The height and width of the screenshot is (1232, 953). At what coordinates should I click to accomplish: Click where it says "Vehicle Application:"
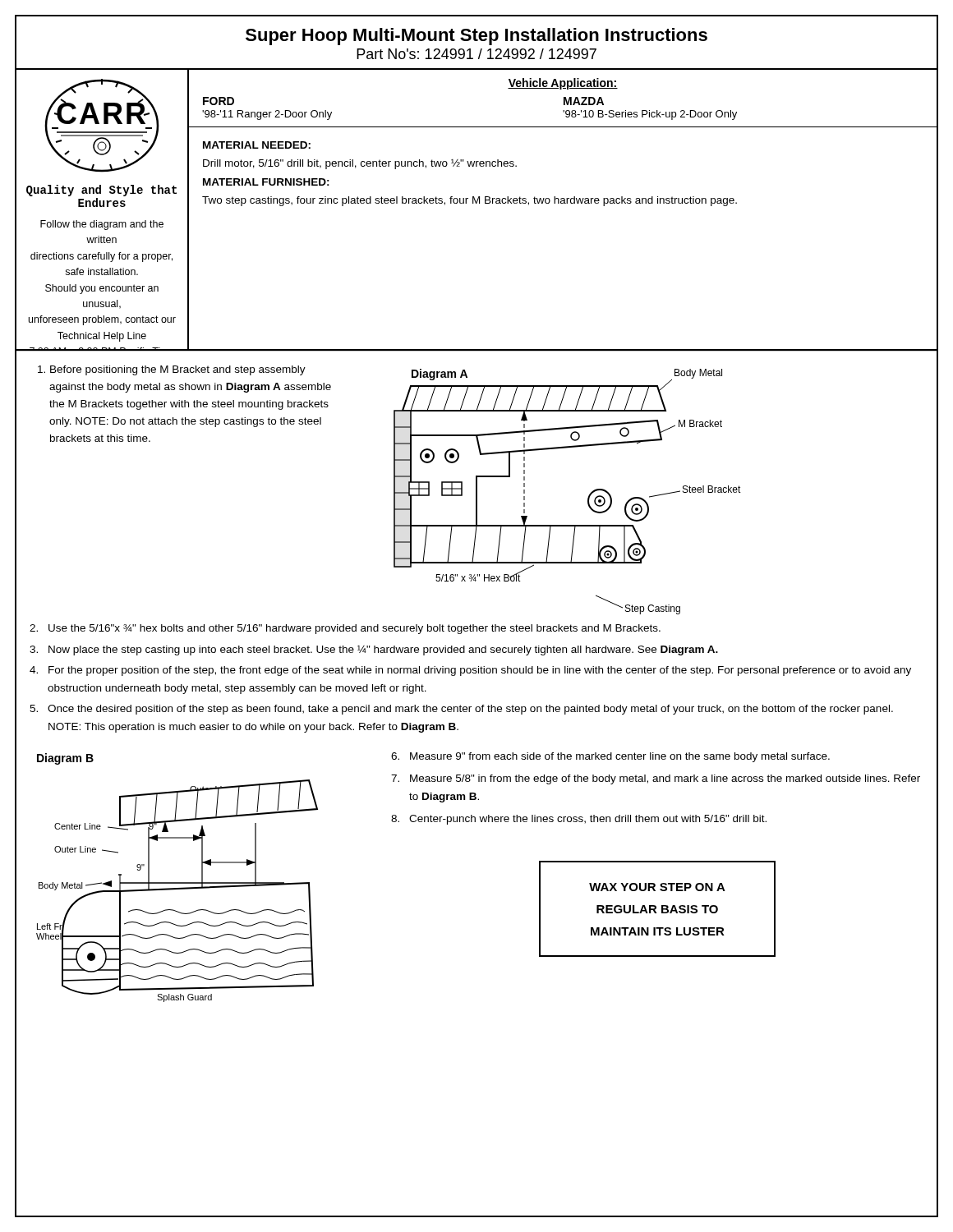pos(563,83)
